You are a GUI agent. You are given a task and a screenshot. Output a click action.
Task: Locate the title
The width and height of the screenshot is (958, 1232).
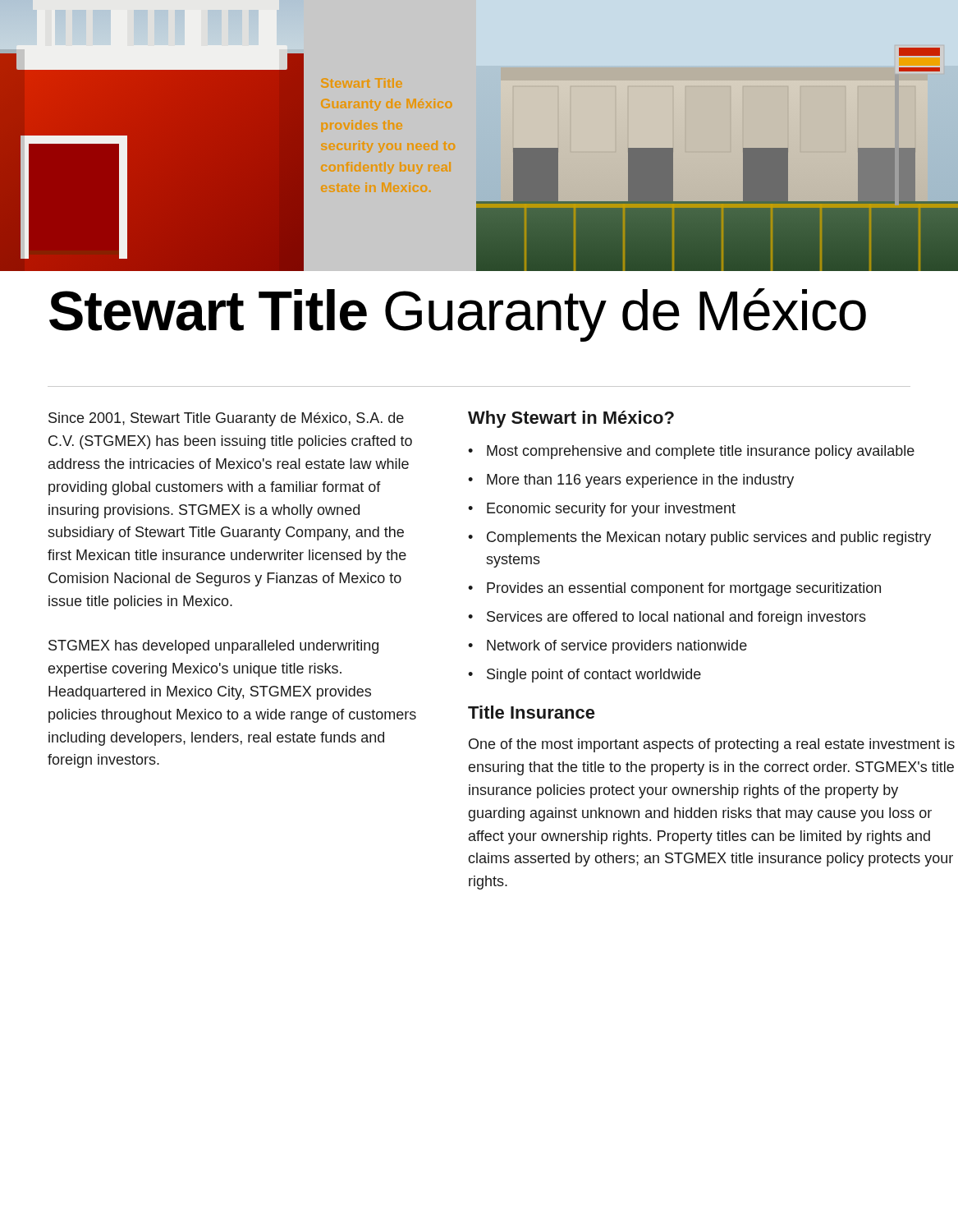[x=479, y=311]
